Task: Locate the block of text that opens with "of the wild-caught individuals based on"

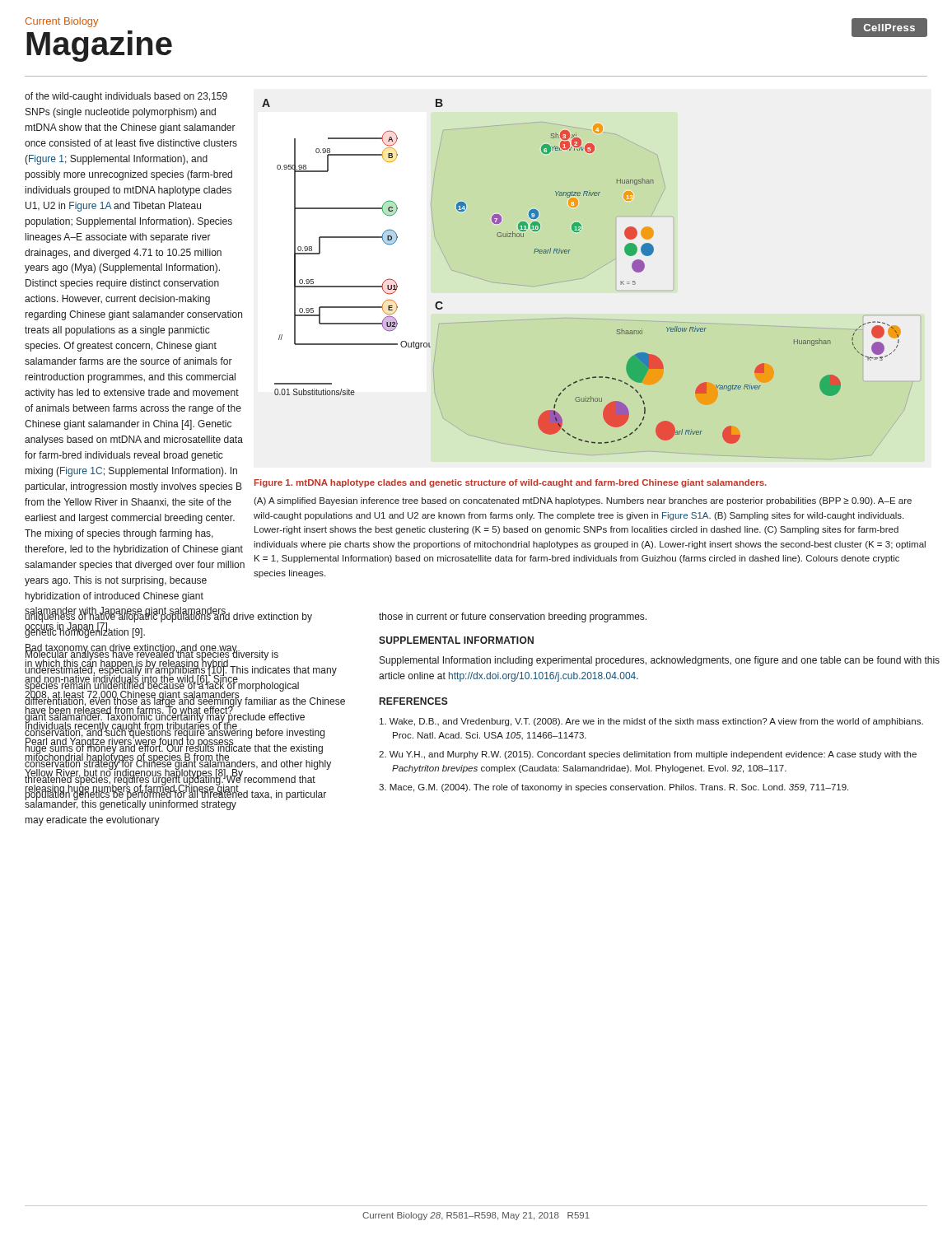Action: pyautogui.click(x=135, y=458)
